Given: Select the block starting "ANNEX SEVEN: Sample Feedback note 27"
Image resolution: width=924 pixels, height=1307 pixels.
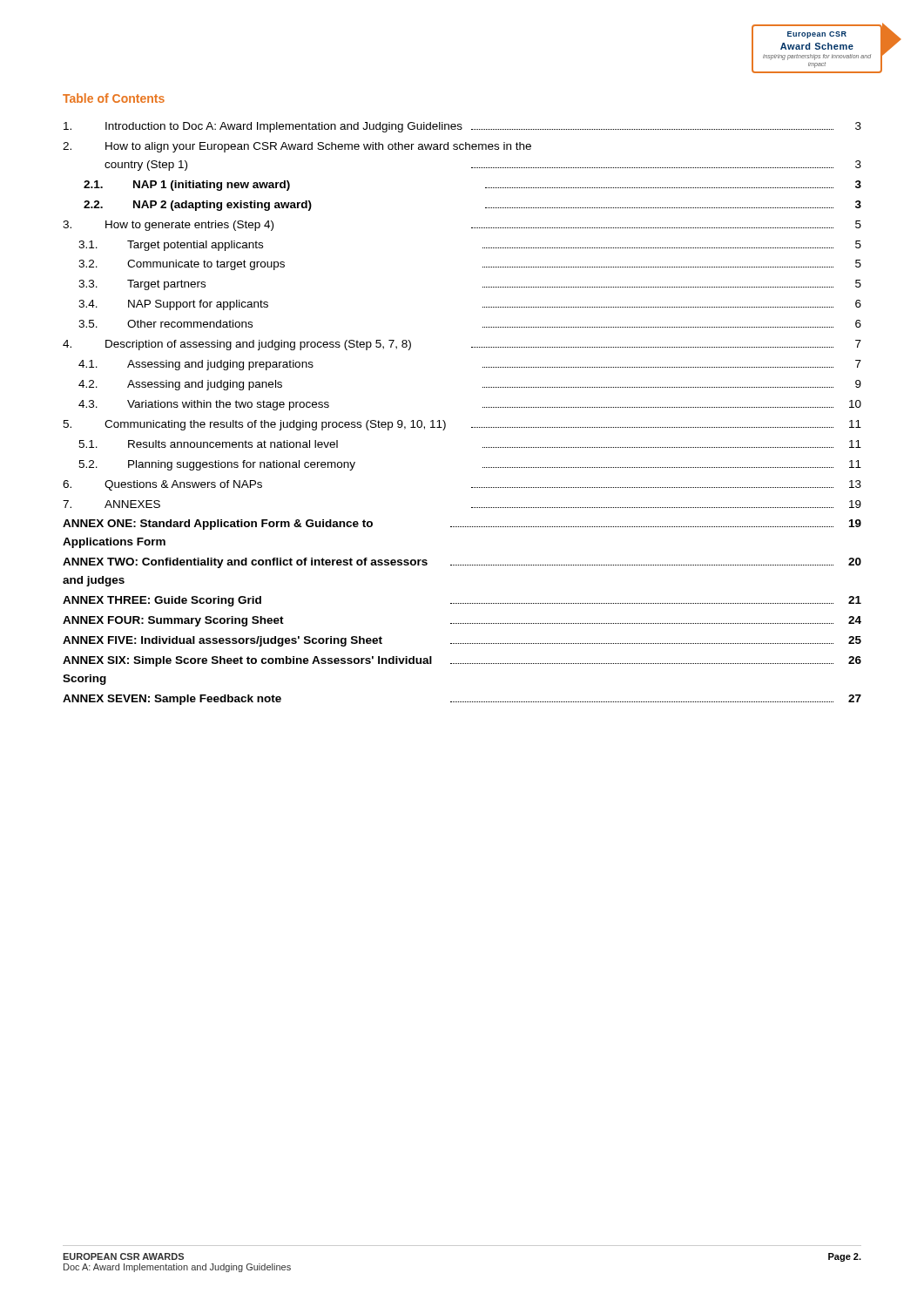Looking at the screenshot, I should pos(462,699).
